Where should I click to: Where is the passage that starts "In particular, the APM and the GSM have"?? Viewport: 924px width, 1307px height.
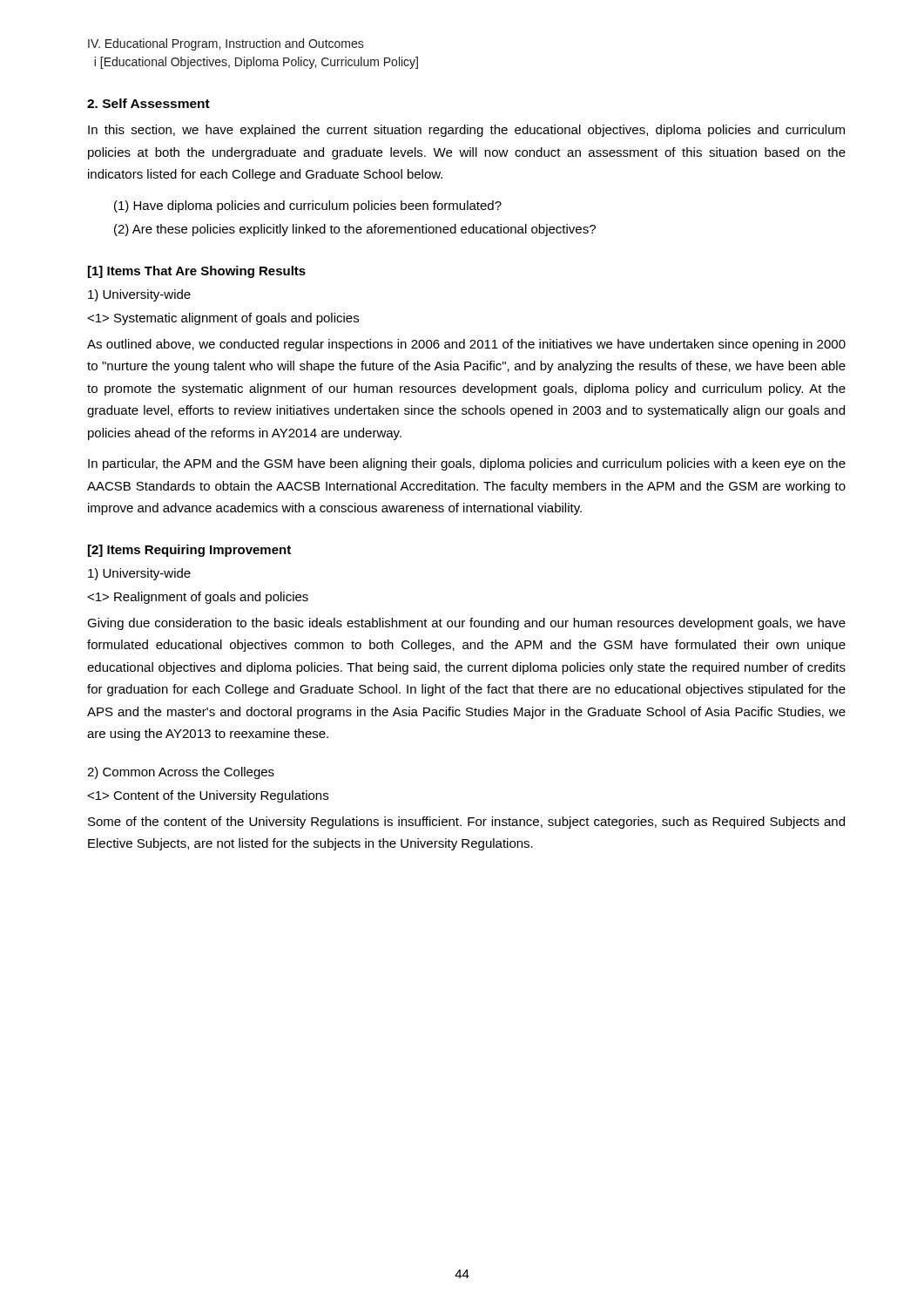click(466, 485)
